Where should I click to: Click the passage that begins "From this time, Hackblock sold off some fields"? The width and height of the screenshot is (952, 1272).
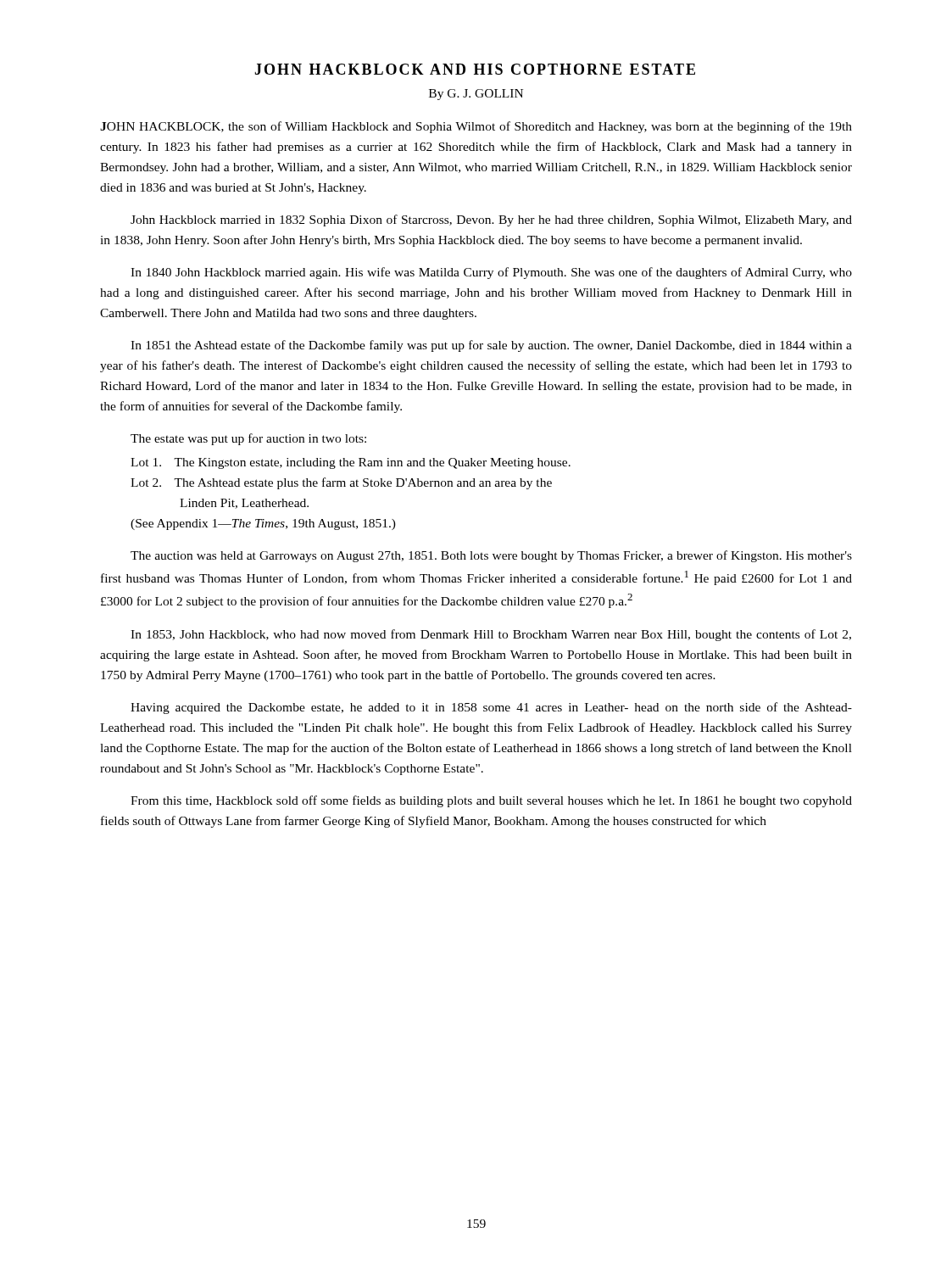476,810
